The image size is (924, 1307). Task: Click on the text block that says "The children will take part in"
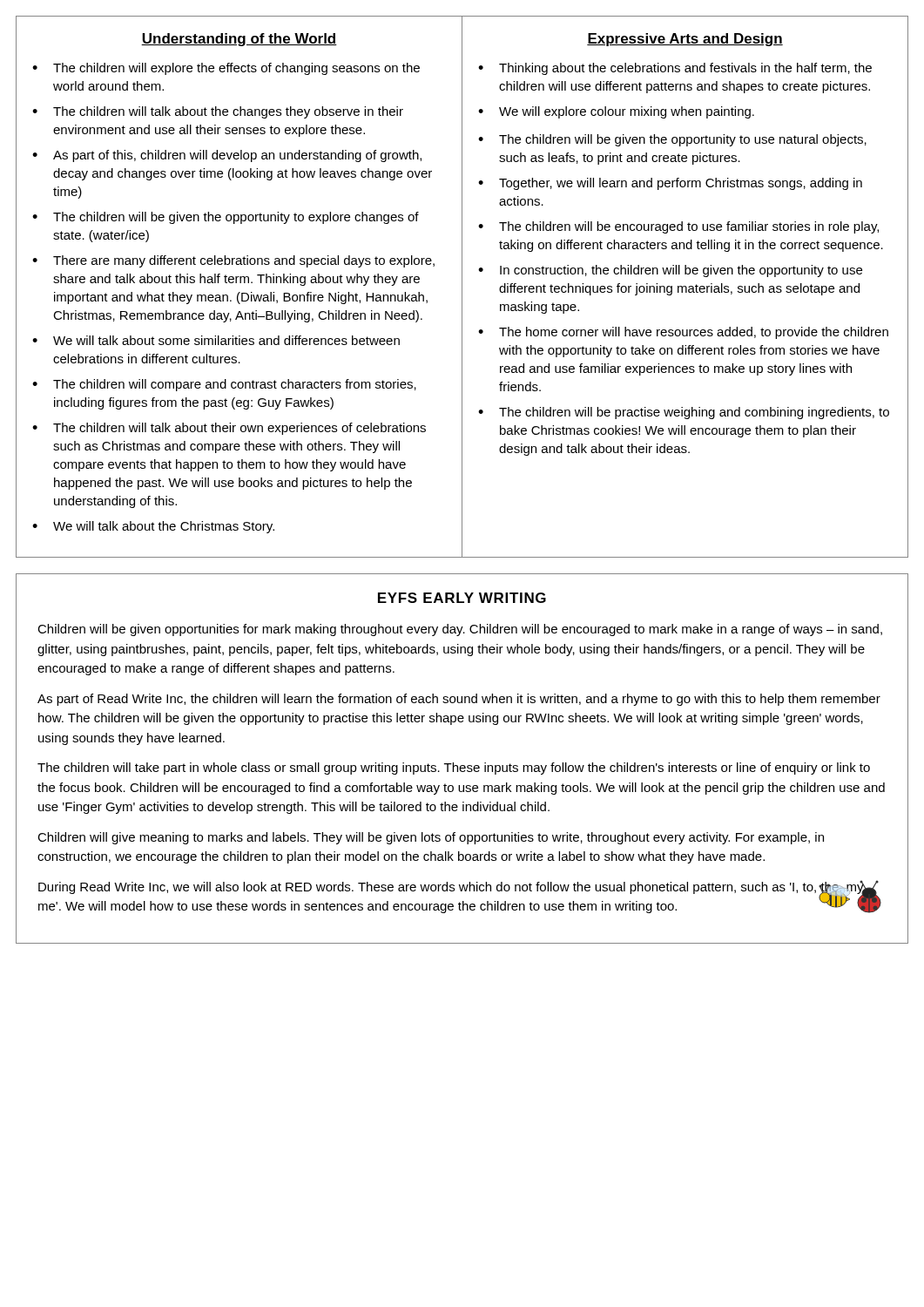pos(461,787)
